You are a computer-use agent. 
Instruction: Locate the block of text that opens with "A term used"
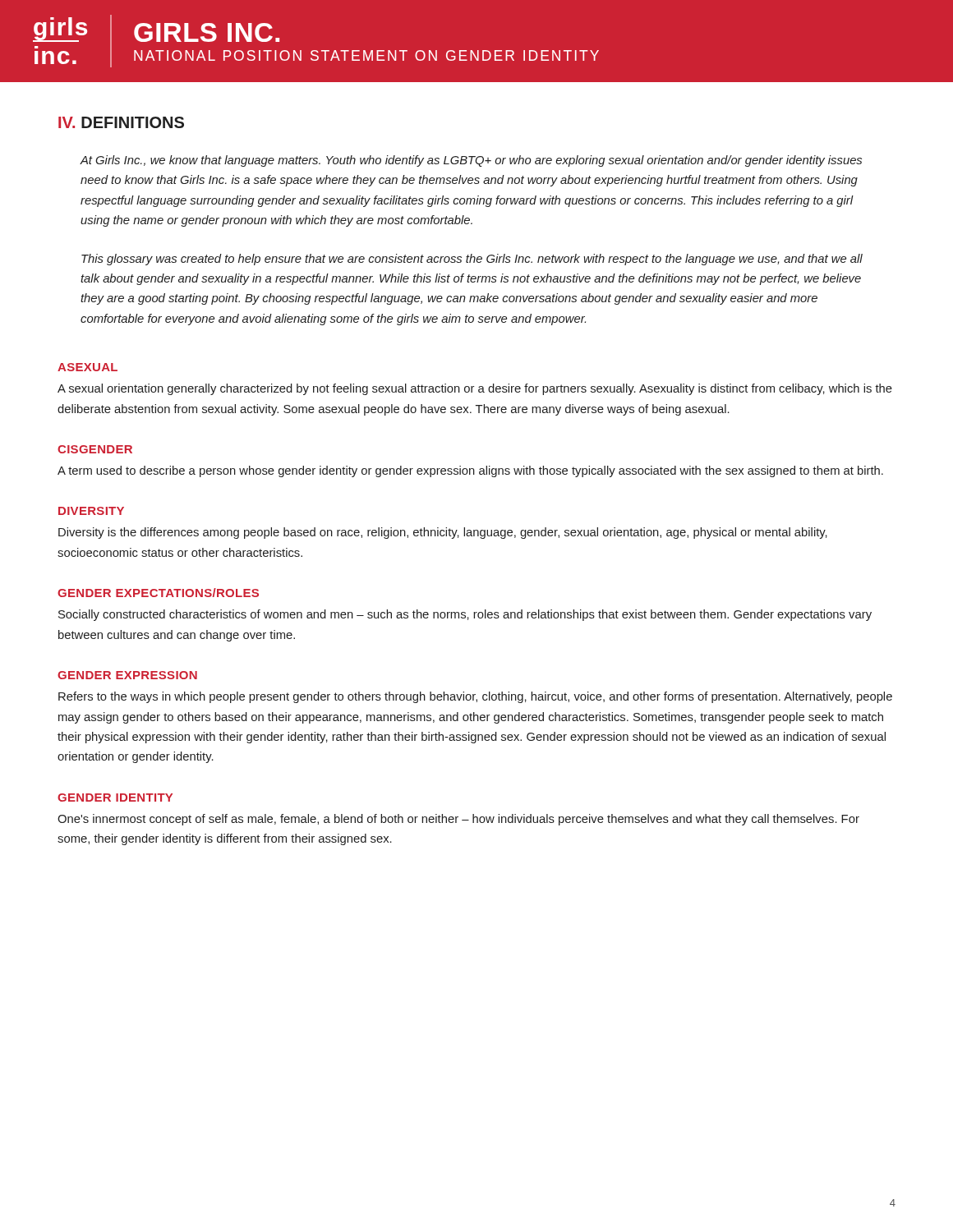pos(471,471)
